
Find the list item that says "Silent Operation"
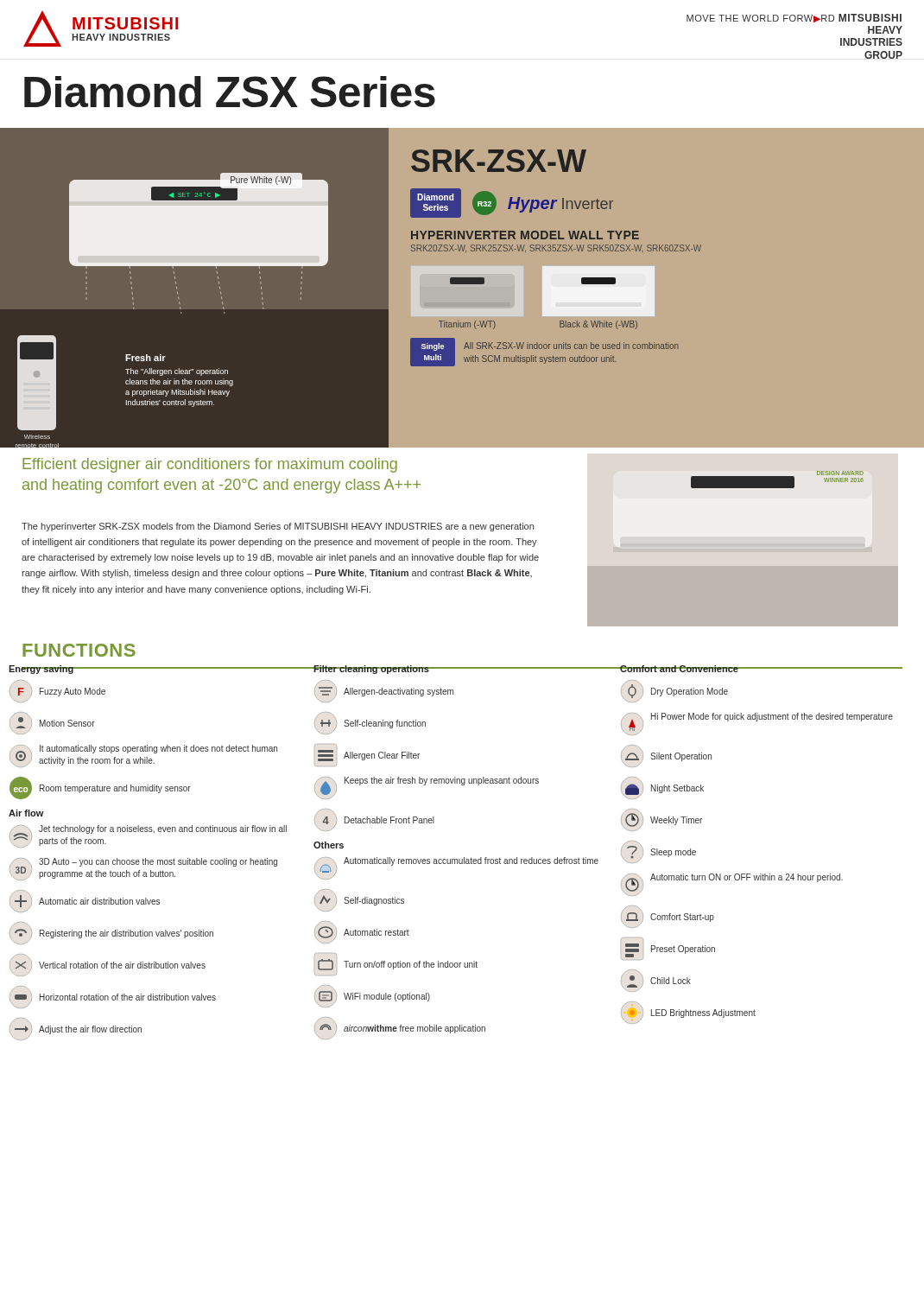pos(666,756)
